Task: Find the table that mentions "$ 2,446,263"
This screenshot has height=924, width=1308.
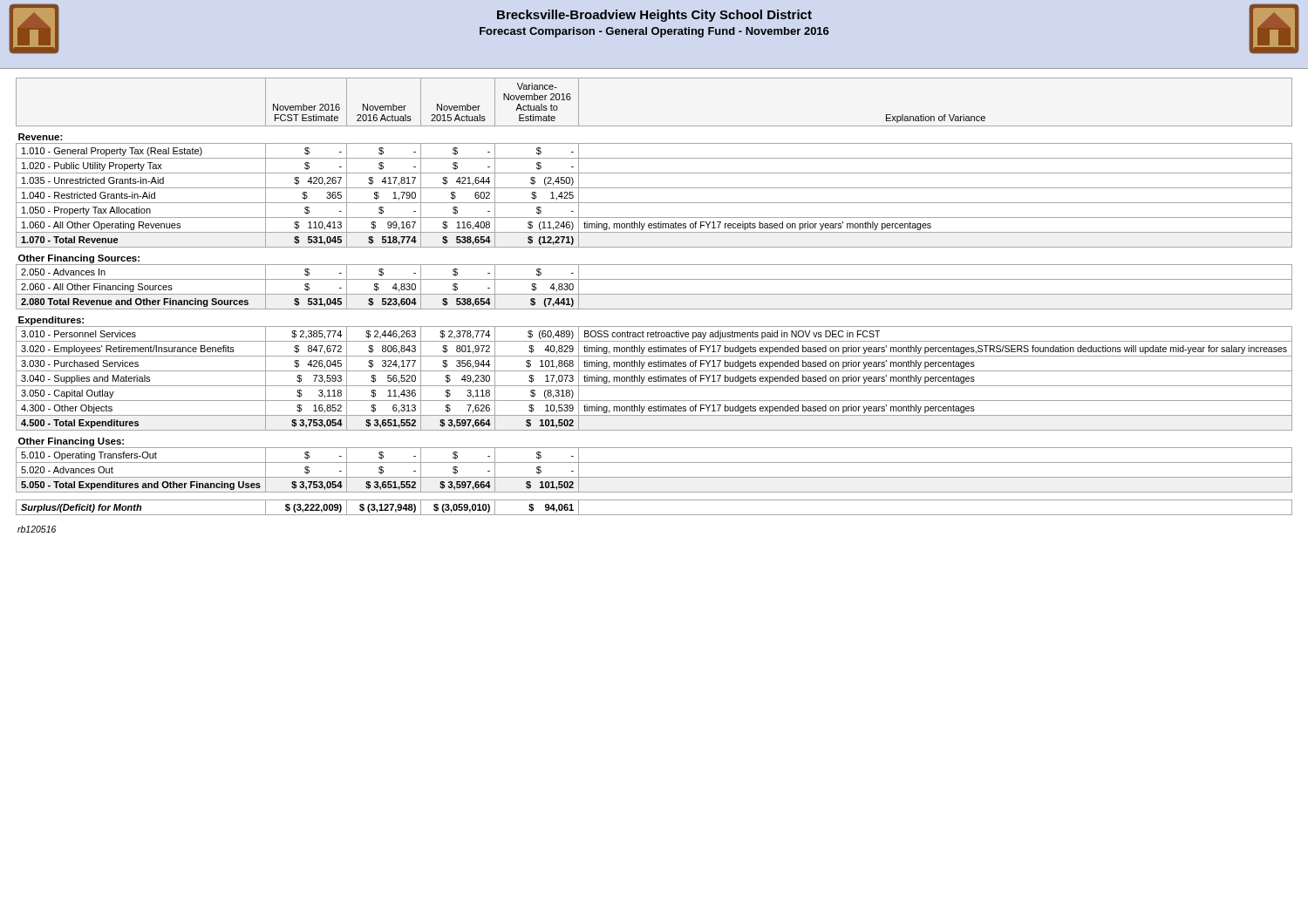Action: 654,295
